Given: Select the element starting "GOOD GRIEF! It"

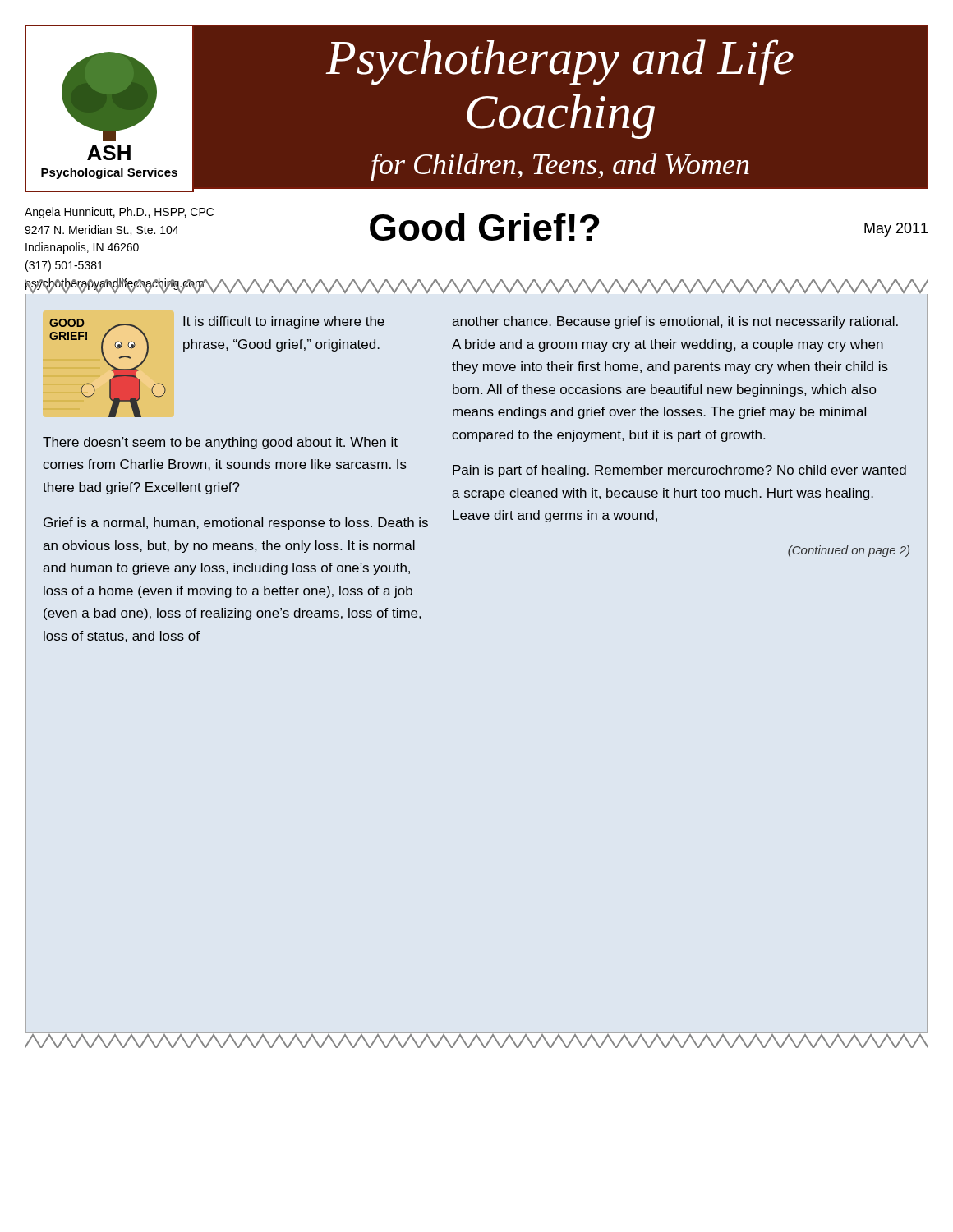Looking at the screenshot, I should (236, 479).
